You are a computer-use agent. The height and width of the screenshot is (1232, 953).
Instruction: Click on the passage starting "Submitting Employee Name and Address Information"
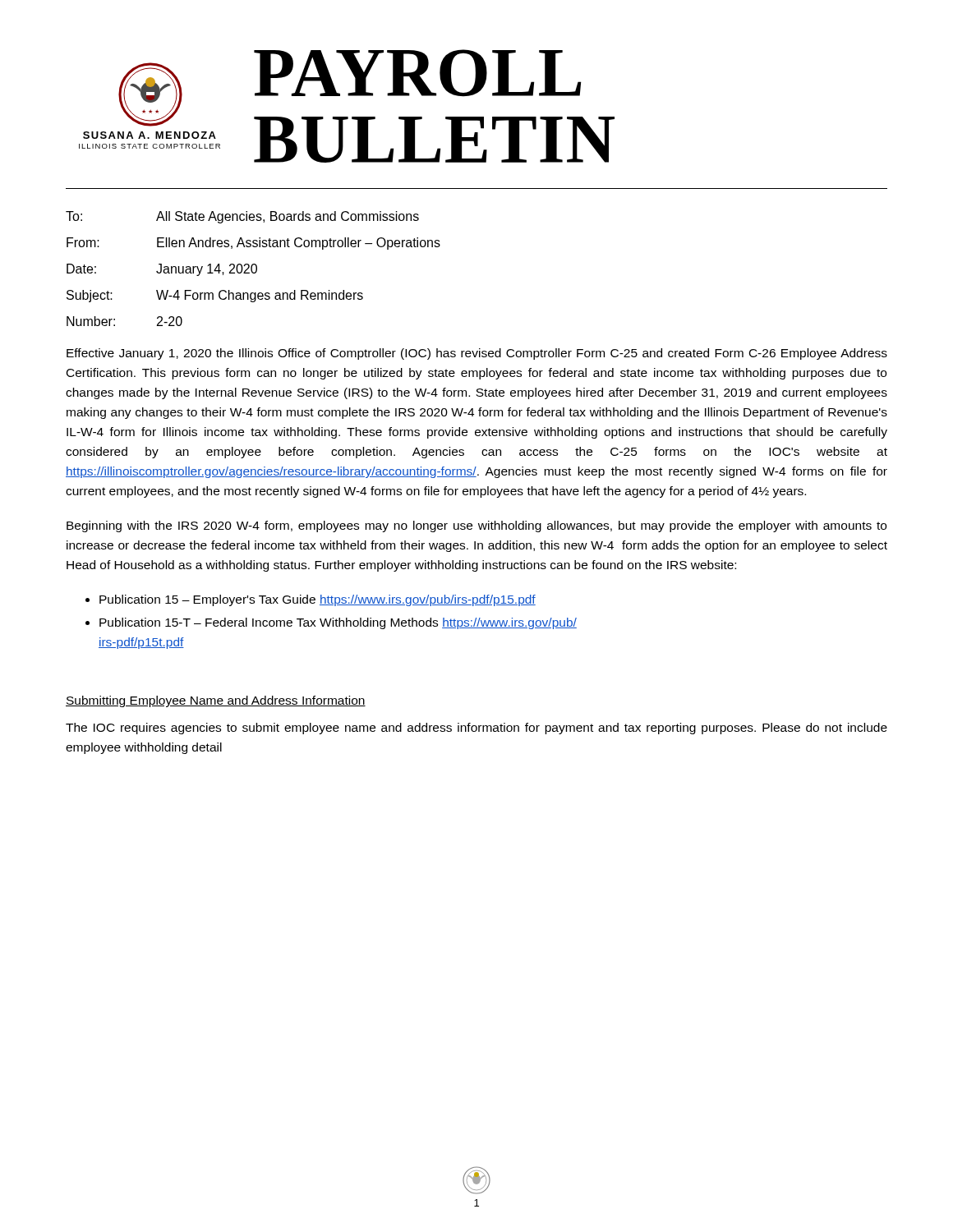(215, 700)
